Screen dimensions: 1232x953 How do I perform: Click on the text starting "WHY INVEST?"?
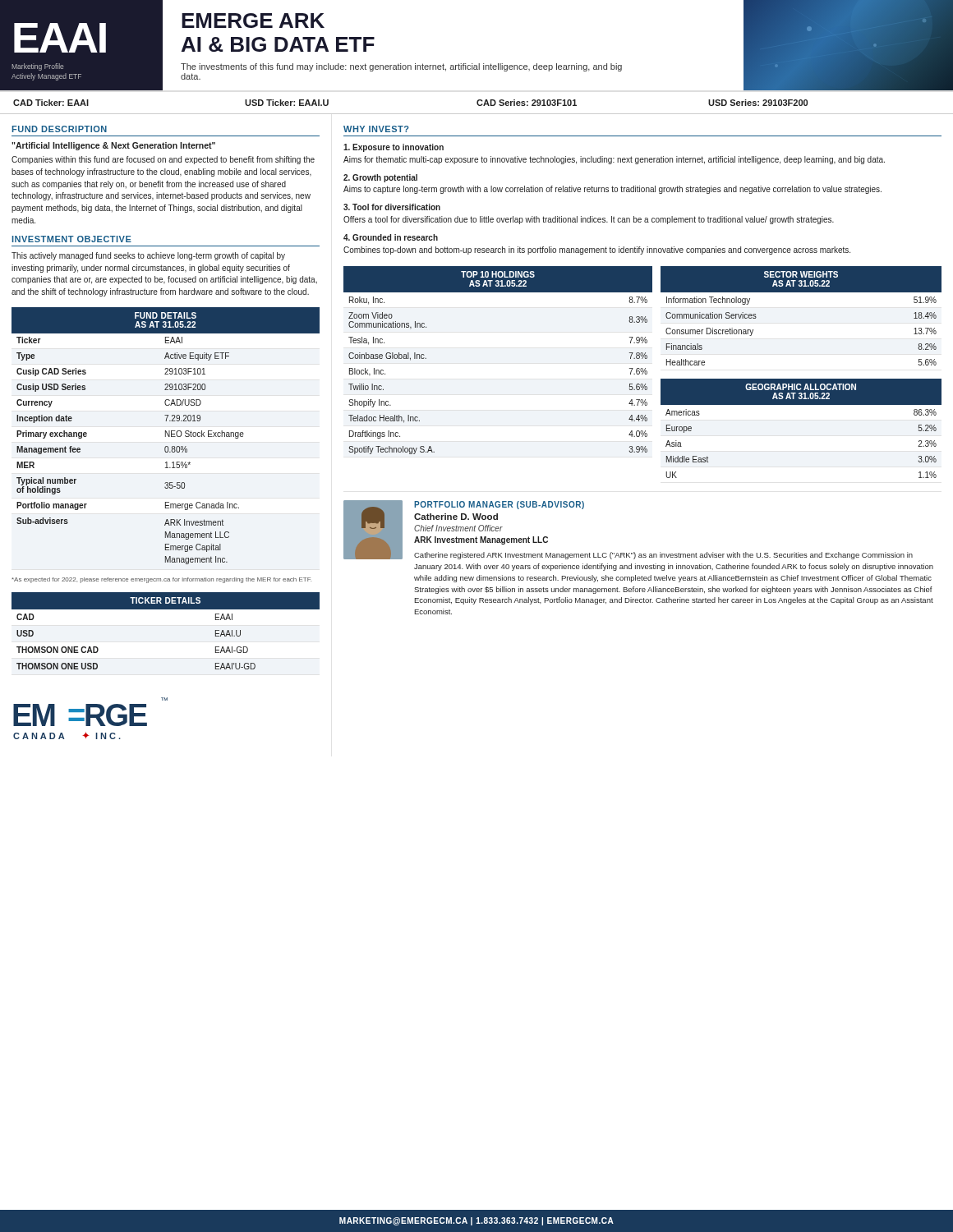point(376,129)
